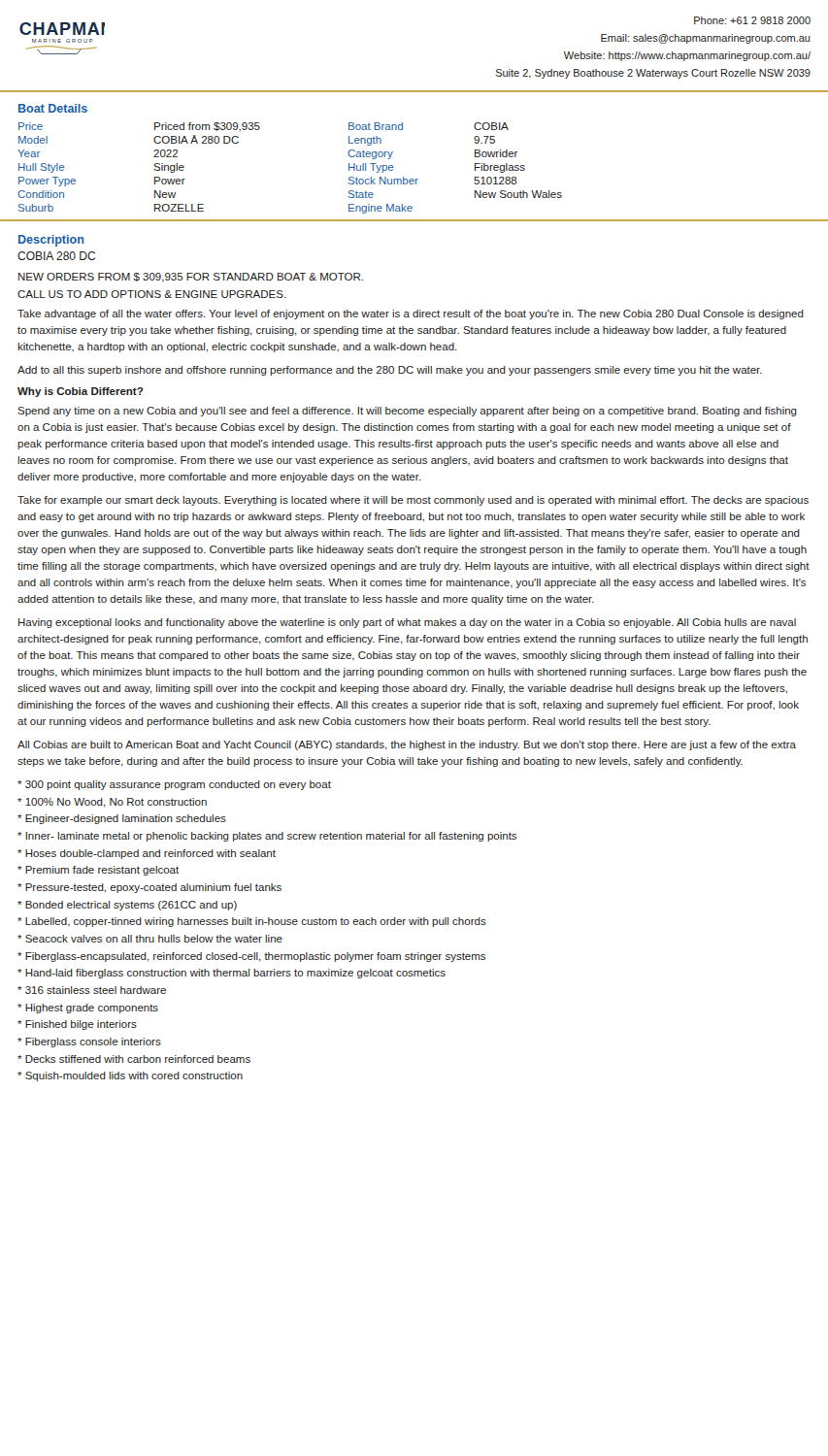
Task: Click on the text block starting "Having exceptional looks and functionality above the waterline"
Action: (x=413, y=672)
